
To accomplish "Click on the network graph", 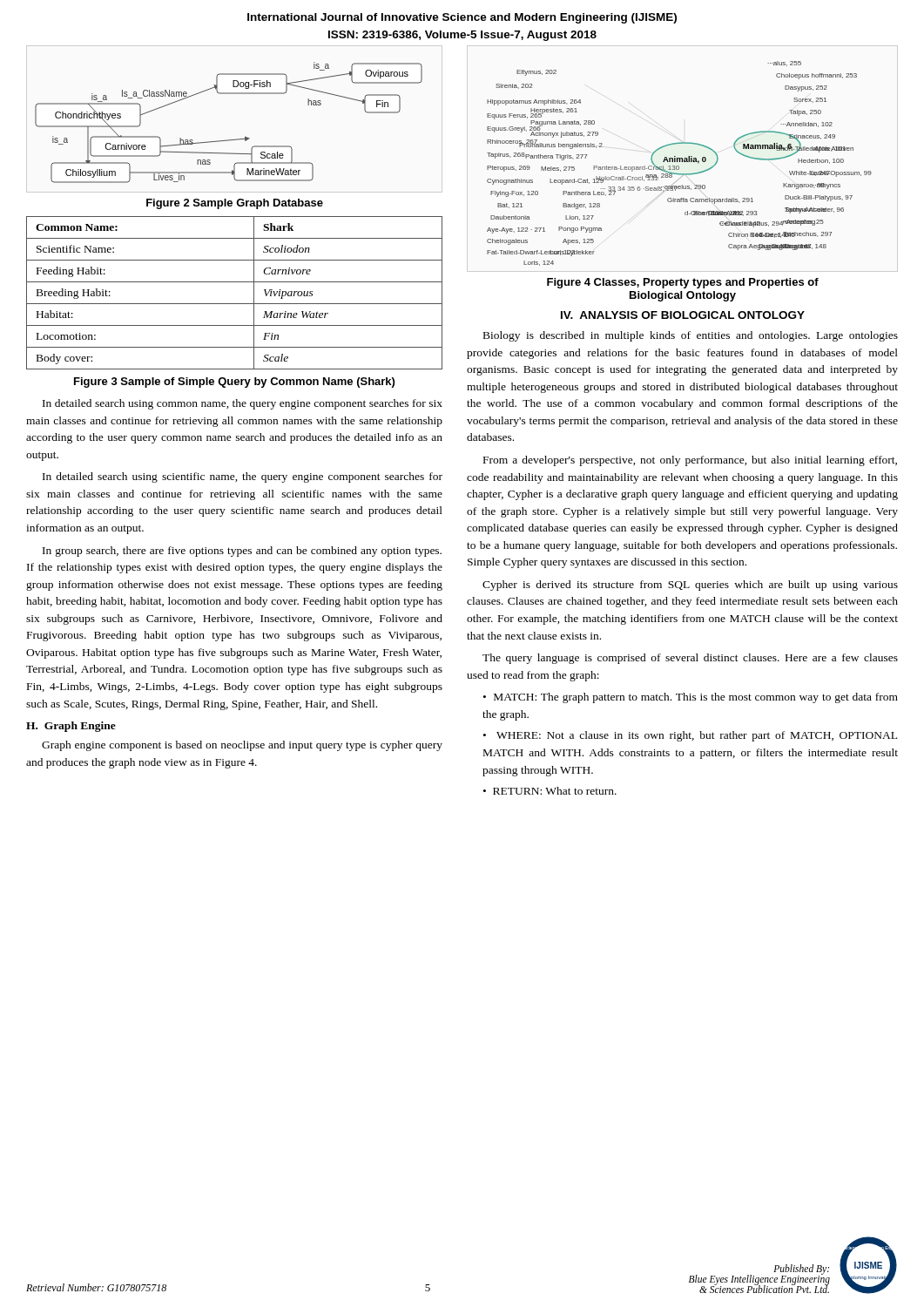I will (682, 159).
